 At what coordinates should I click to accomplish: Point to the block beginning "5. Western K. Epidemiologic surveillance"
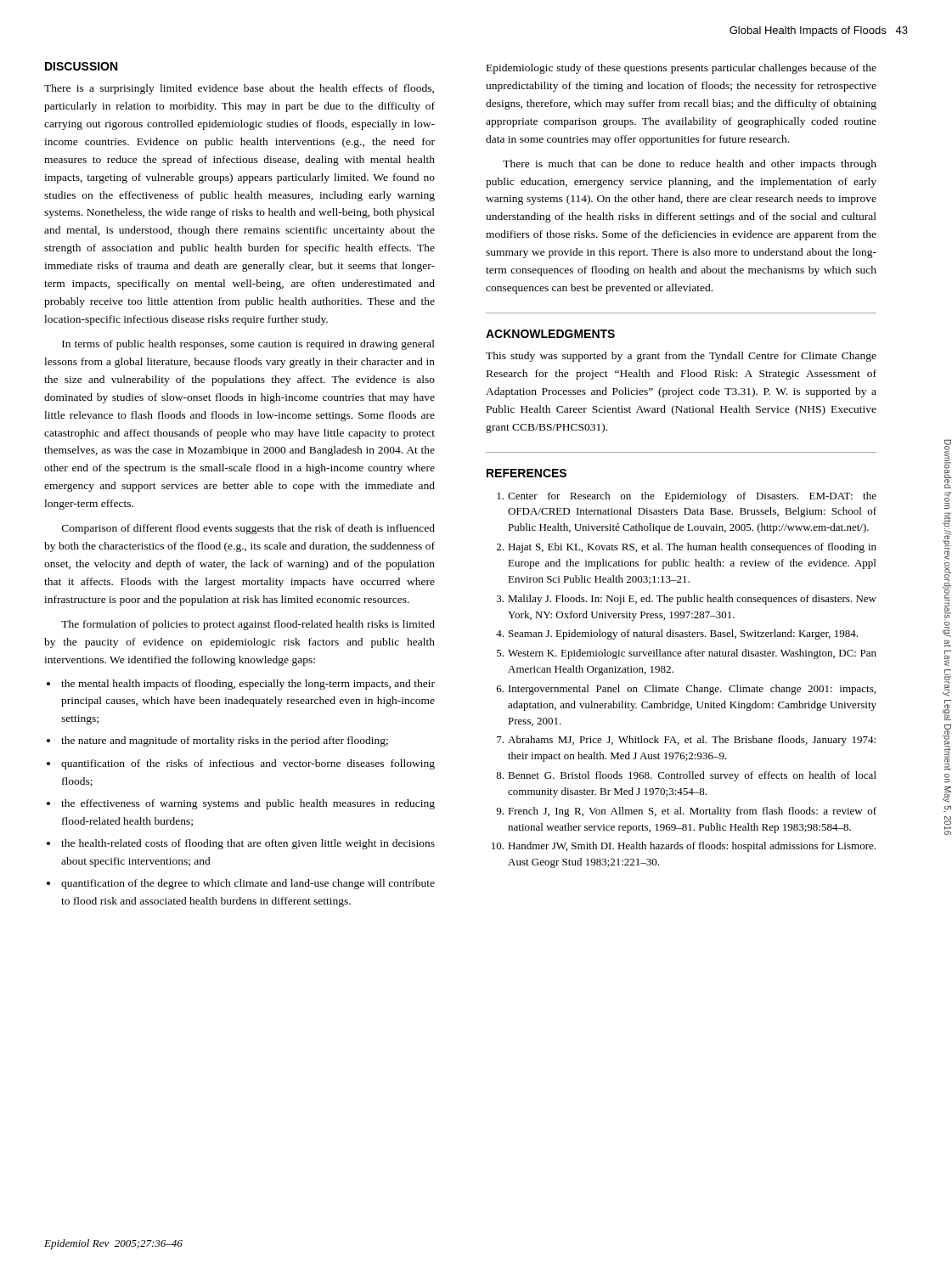coord(681,662)
